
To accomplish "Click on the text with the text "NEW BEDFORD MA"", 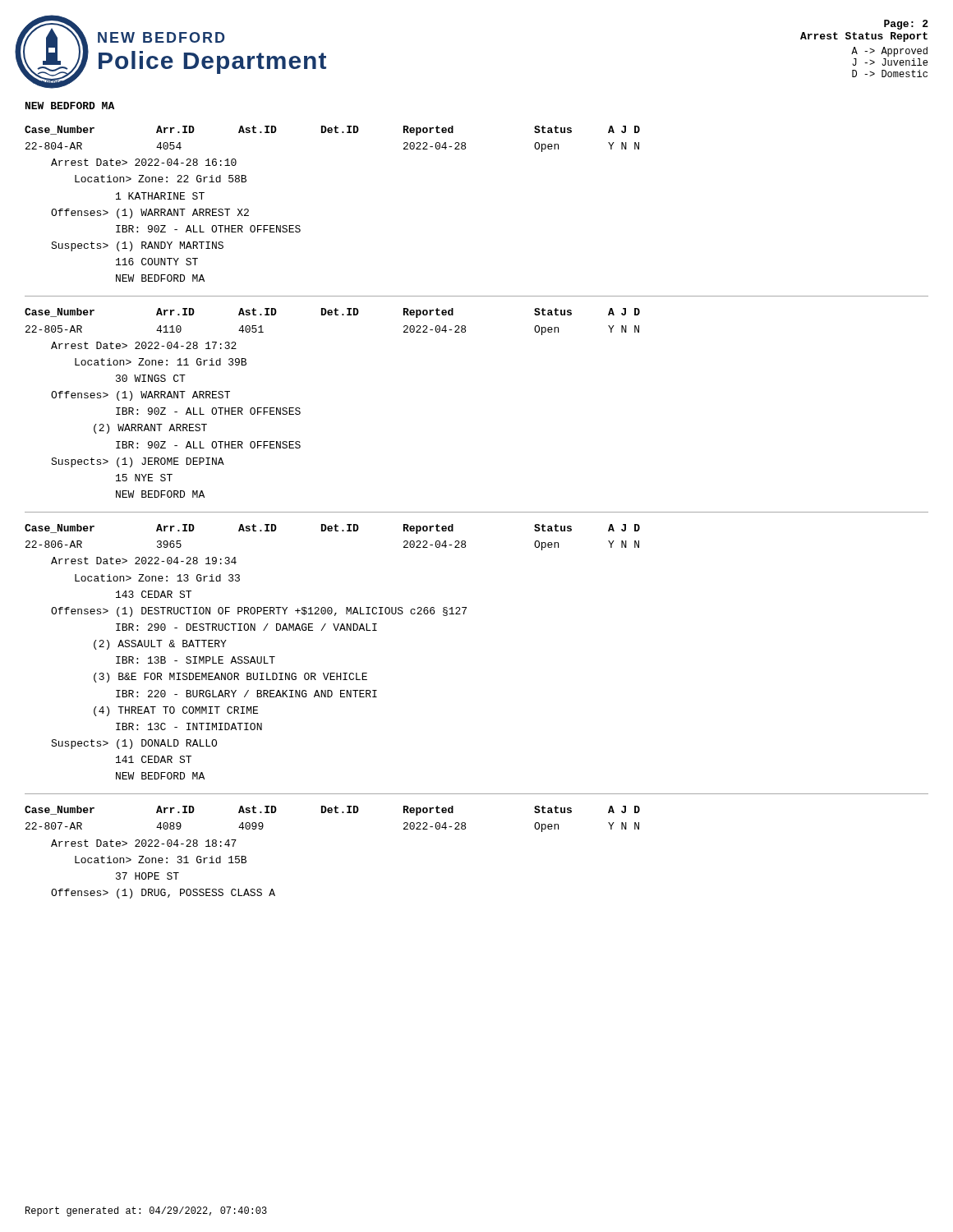I will pyautogui.click(x=70, y=106).
